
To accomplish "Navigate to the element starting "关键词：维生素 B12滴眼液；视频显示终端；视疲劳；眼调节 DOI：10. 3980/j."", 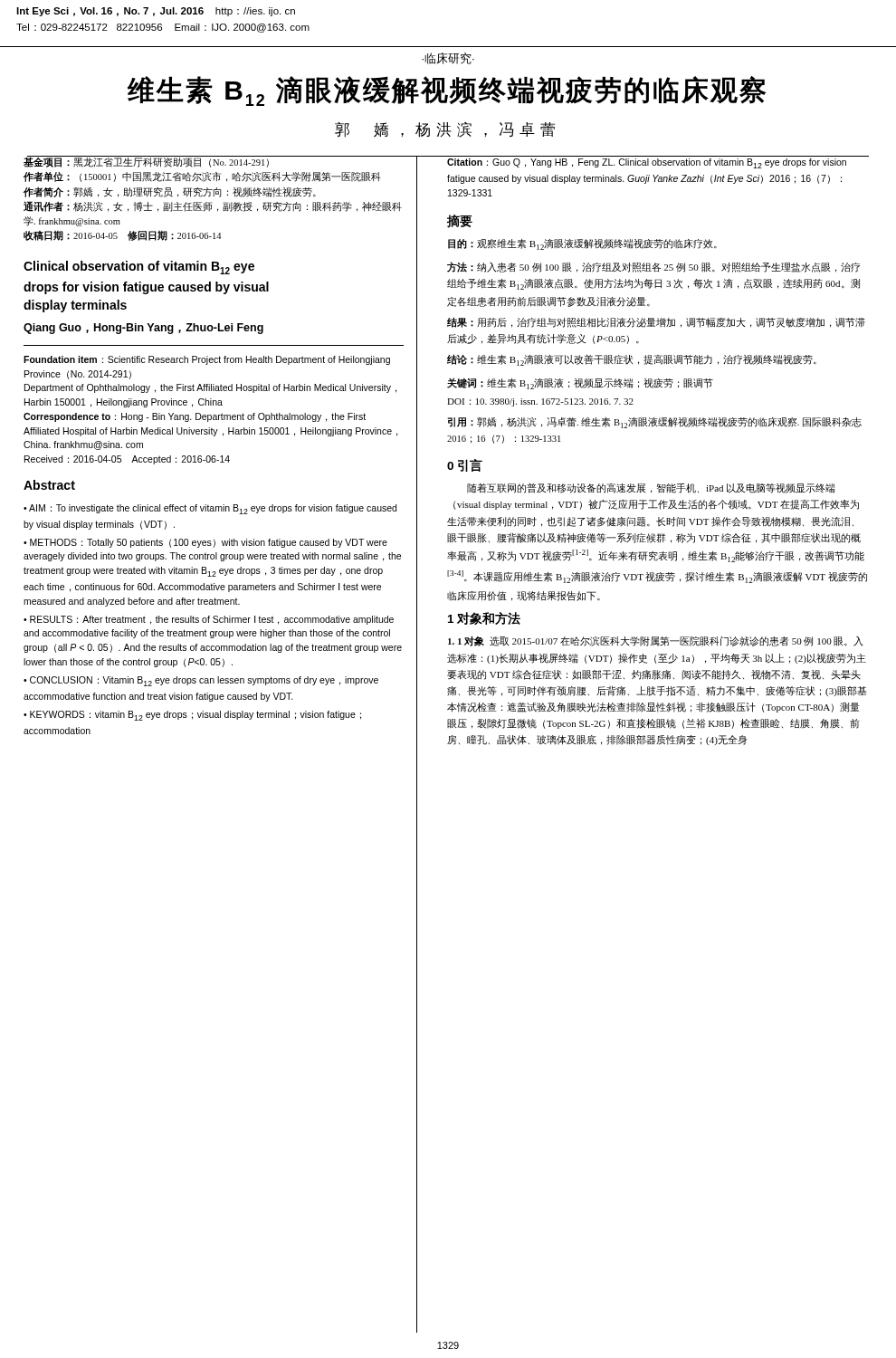I will click(580, 392).
